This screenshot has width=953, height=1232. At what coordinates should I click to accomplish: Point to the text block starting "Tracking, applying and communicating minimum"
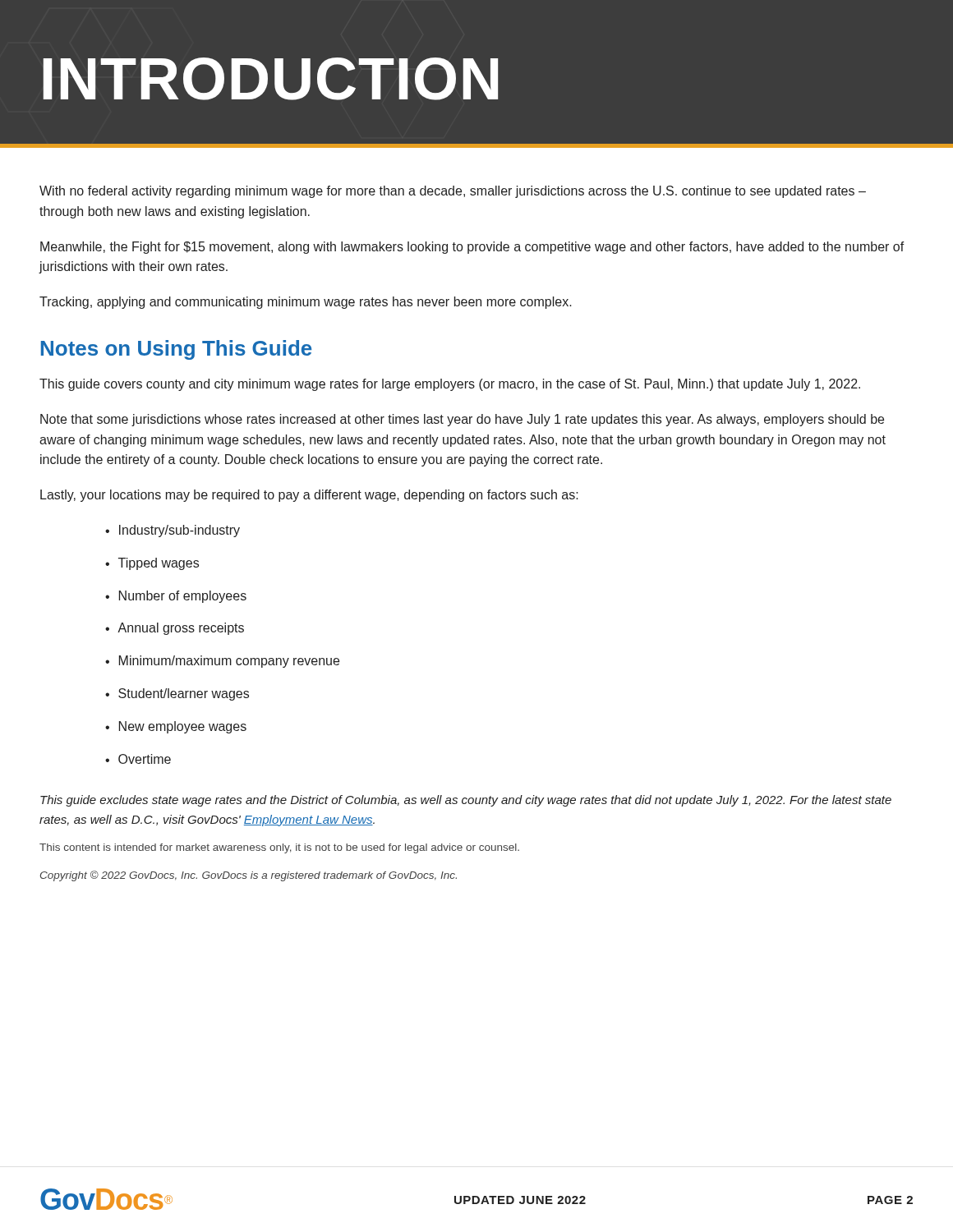pos(476,303)
